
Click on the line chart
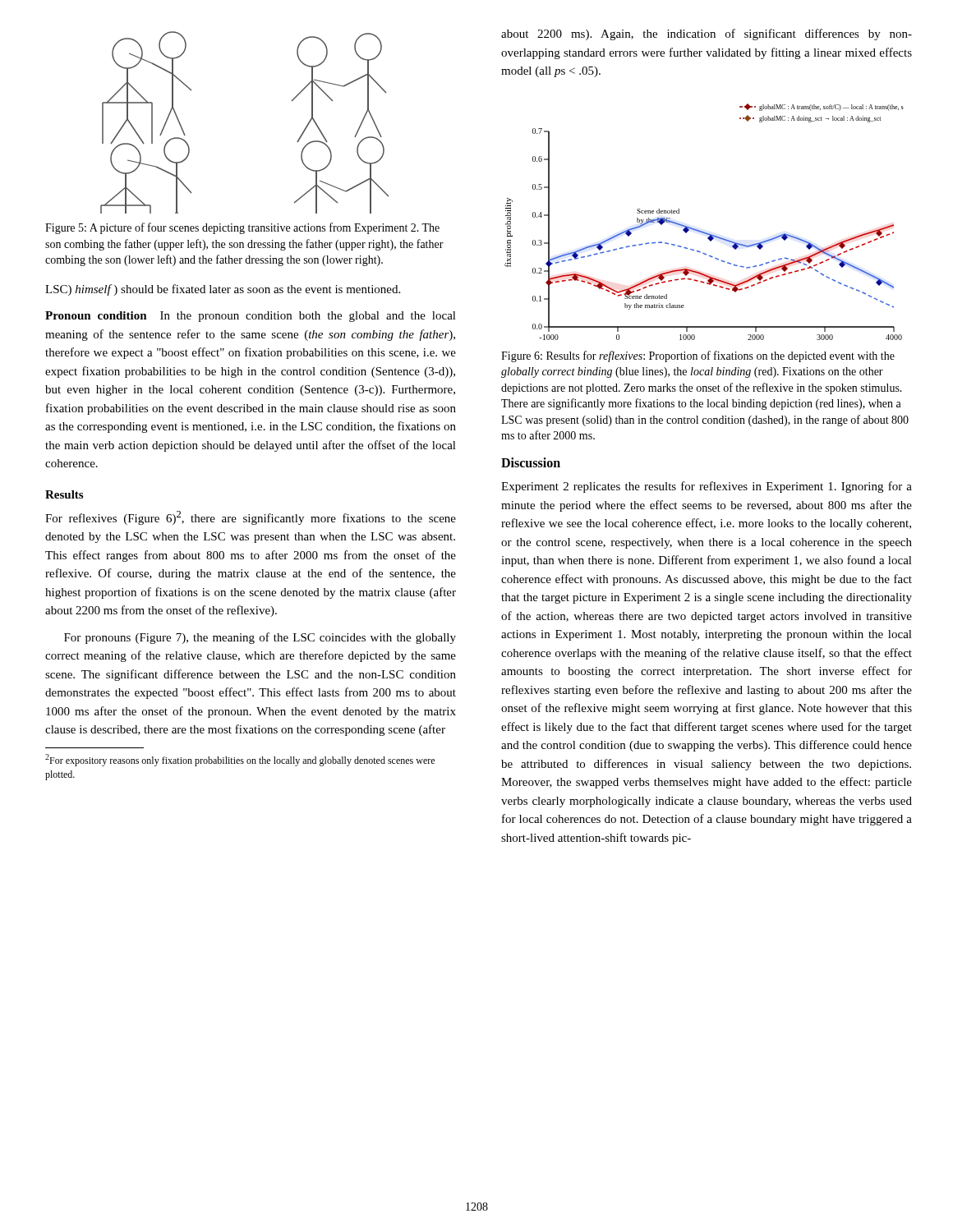tap(707, 216)
